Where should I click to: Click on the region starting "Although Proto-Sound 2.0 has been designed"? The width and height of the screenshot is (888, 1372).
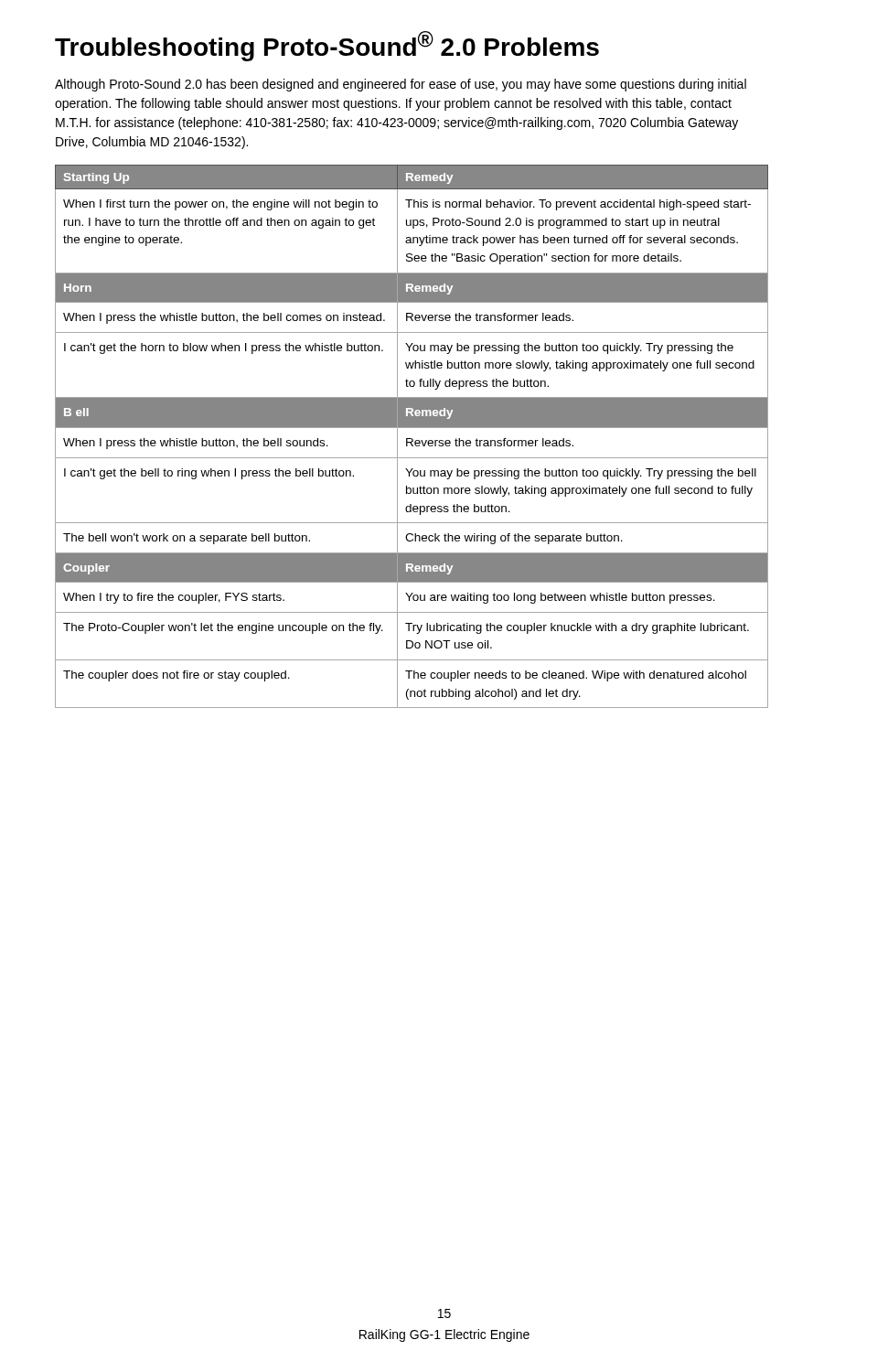(x=401, y=113)
